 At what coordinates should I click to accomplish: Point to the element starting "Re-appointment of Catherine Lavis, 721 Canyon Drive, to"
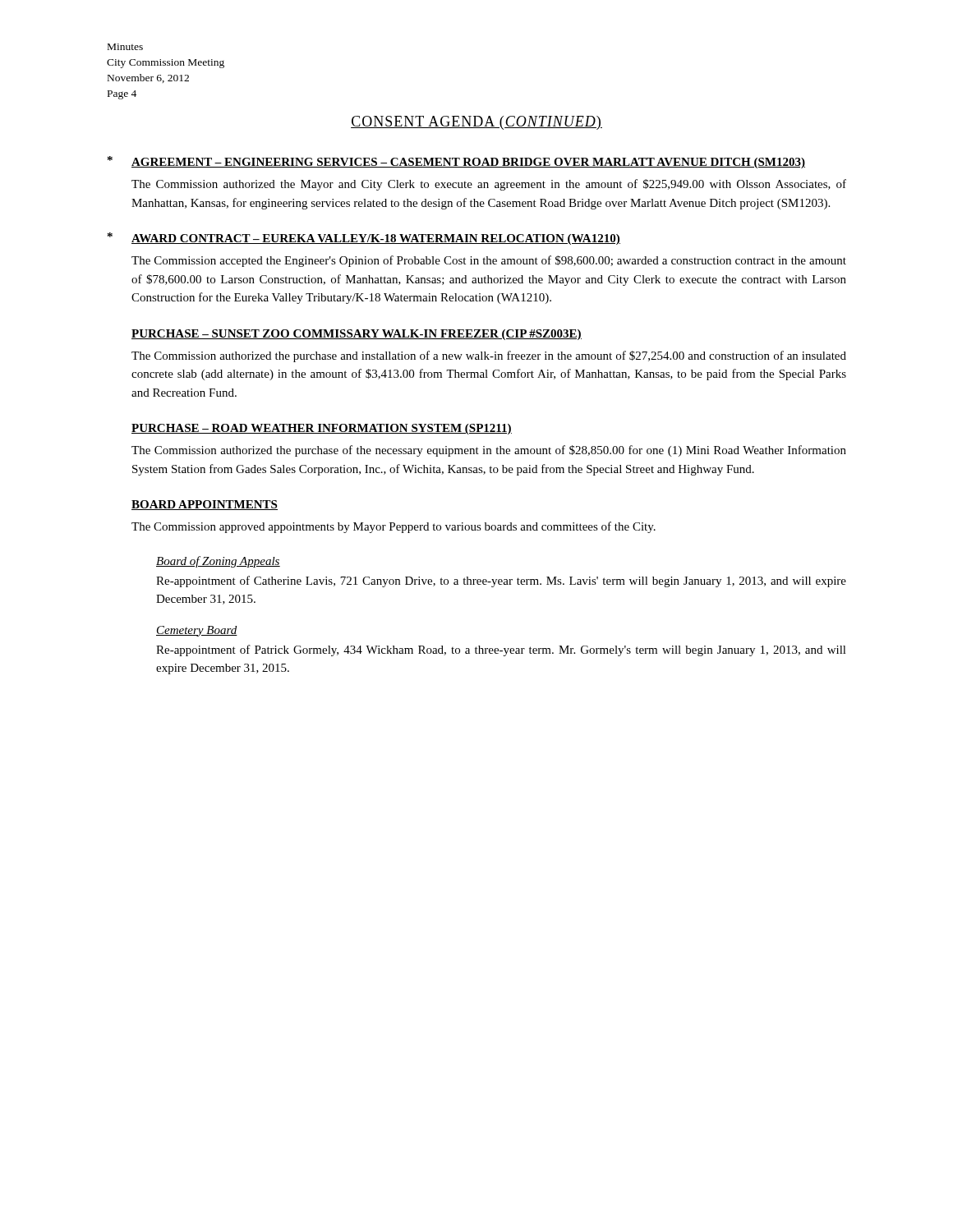pos(501,590)
